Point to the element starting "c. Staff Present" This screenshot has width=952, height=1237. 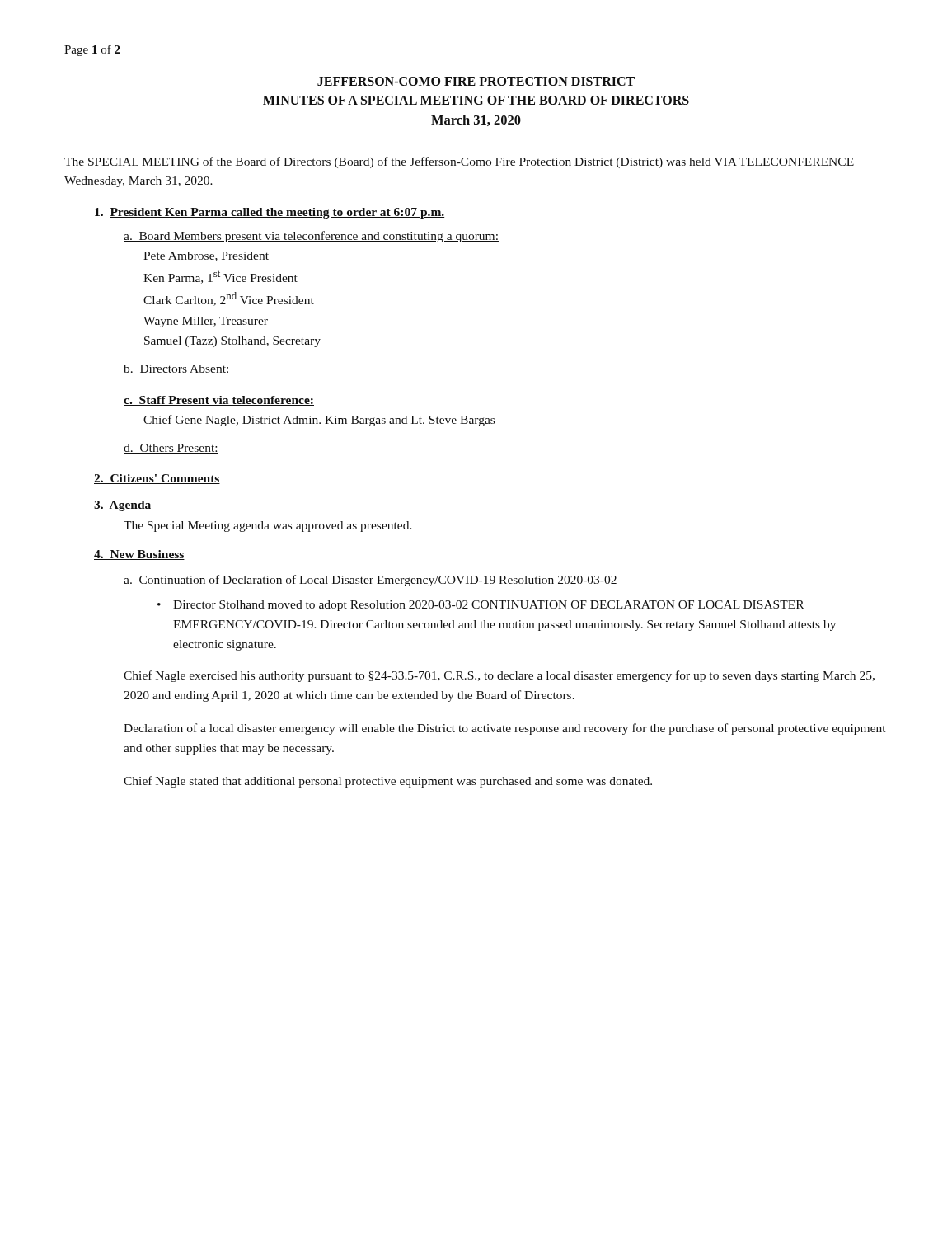[x=219, y=401]
